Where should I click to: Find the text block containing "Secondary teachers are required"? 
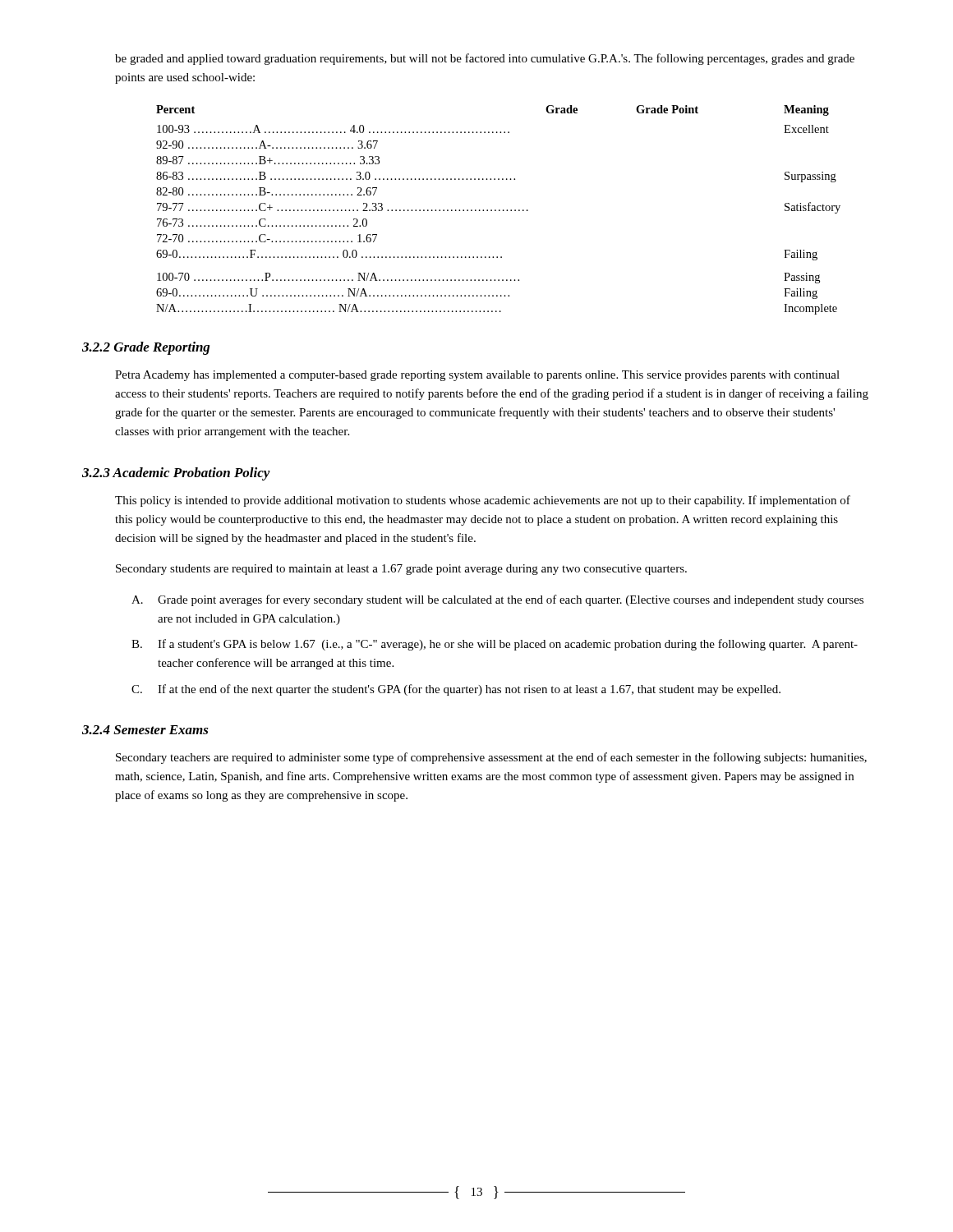point(491,776)
